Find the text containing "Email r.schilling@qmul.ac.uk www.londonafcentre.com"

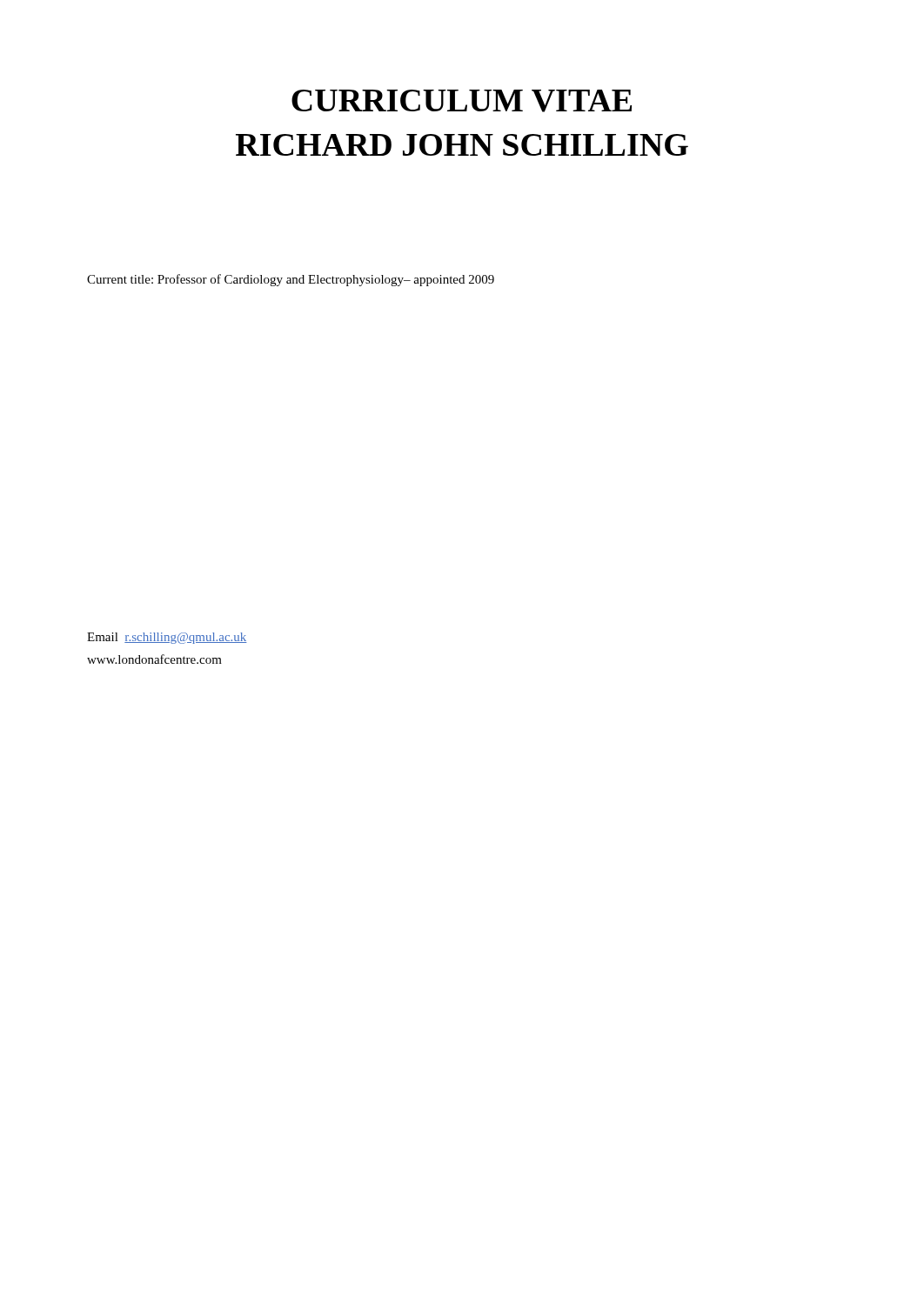167,648
